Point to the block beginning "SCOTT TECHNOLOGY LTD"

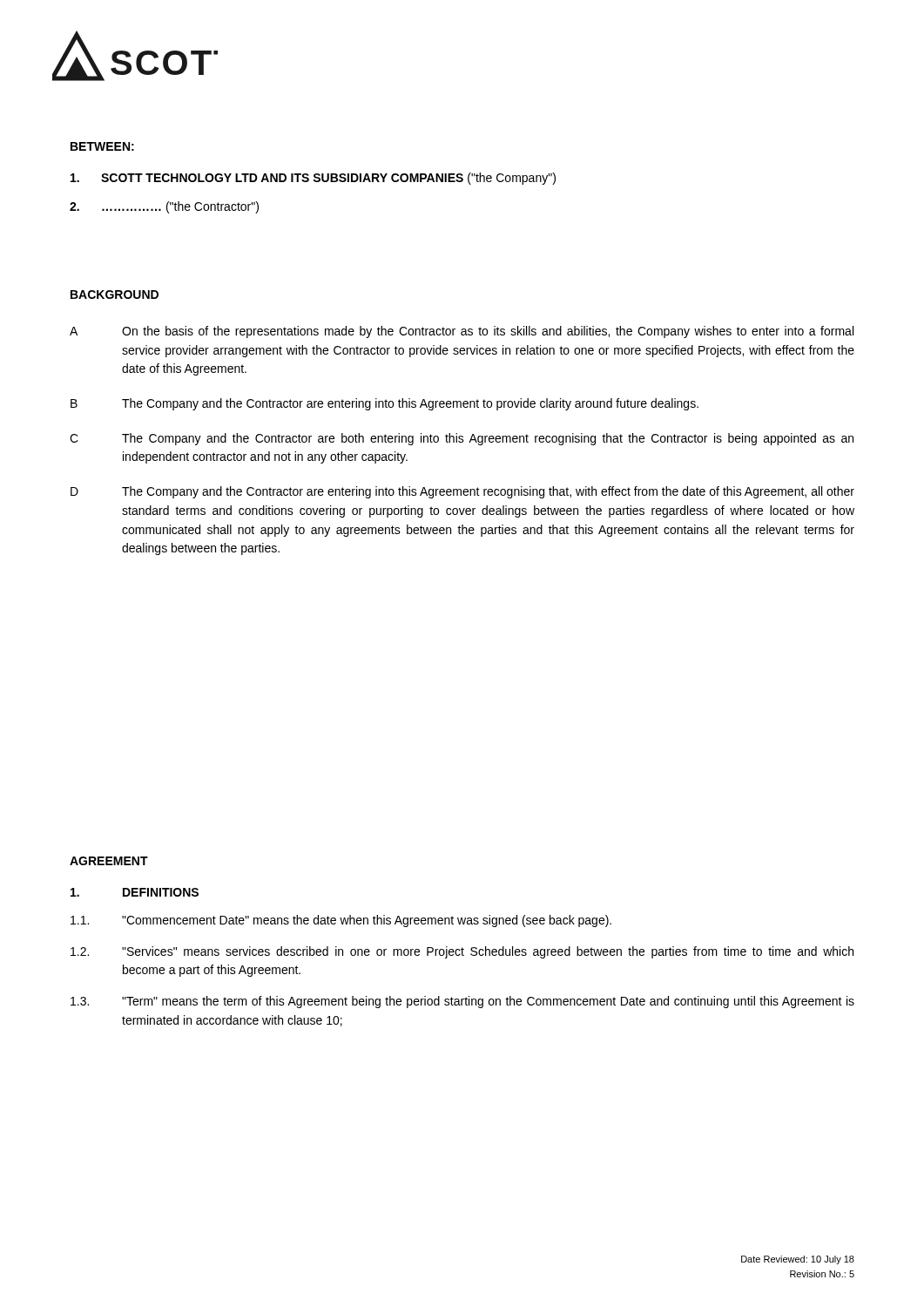[313, 178]
